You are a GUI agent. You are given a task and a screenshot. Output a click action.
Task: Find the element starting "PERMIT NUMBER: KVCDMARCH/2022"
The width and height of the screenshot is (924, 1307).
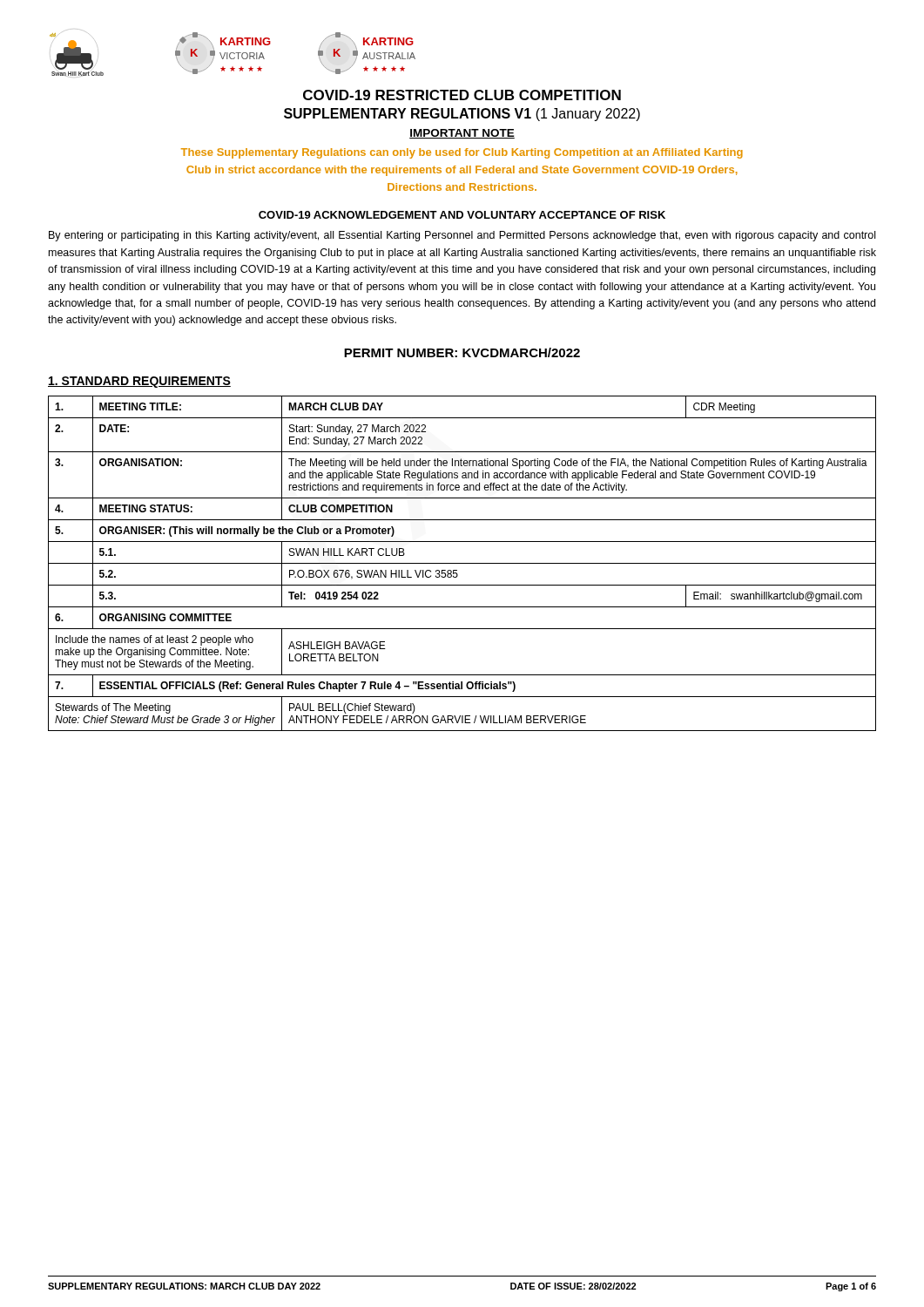462,352
